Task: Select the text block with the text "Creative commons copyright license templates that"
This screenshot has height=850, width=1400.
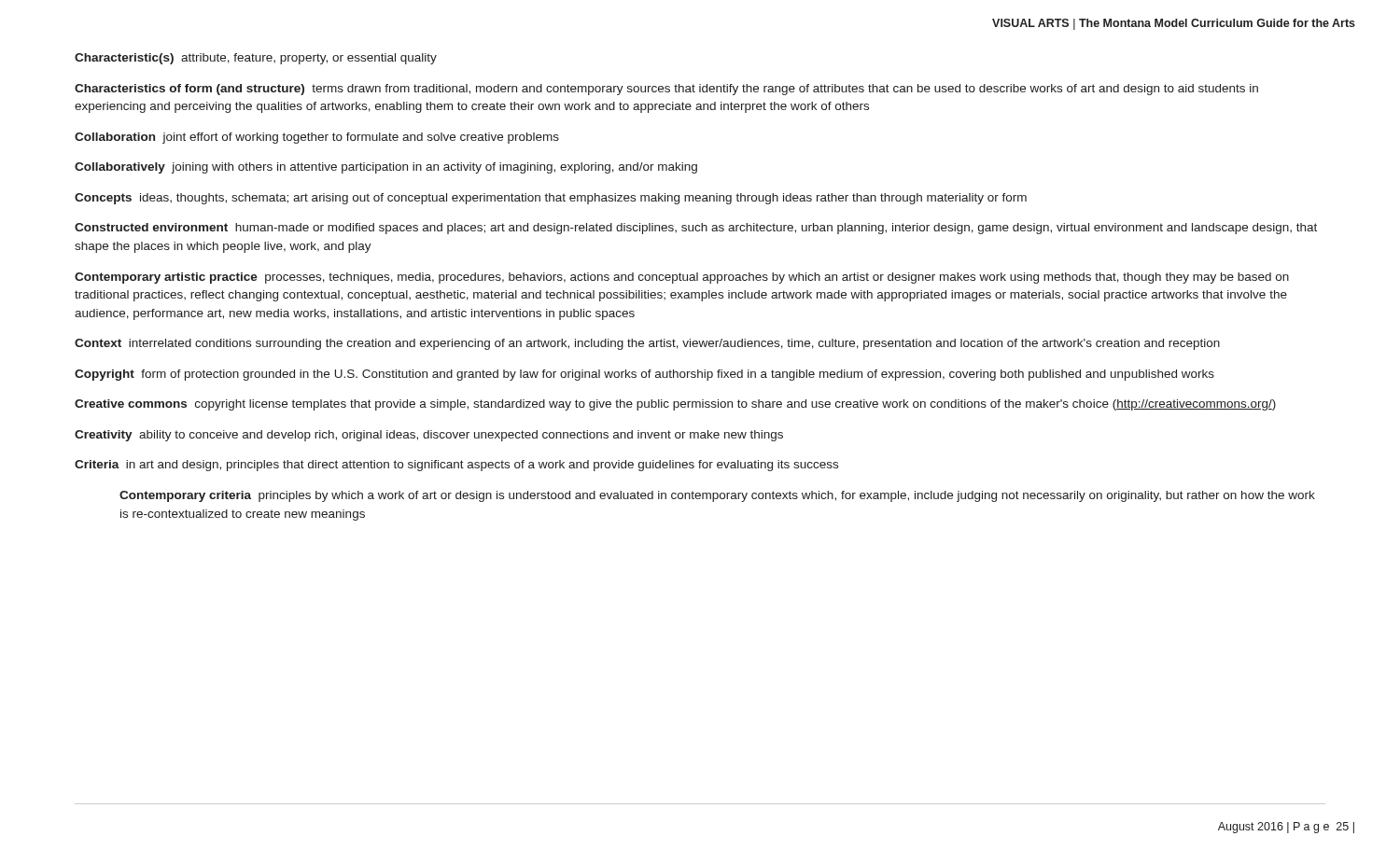Action: point(675,404)
